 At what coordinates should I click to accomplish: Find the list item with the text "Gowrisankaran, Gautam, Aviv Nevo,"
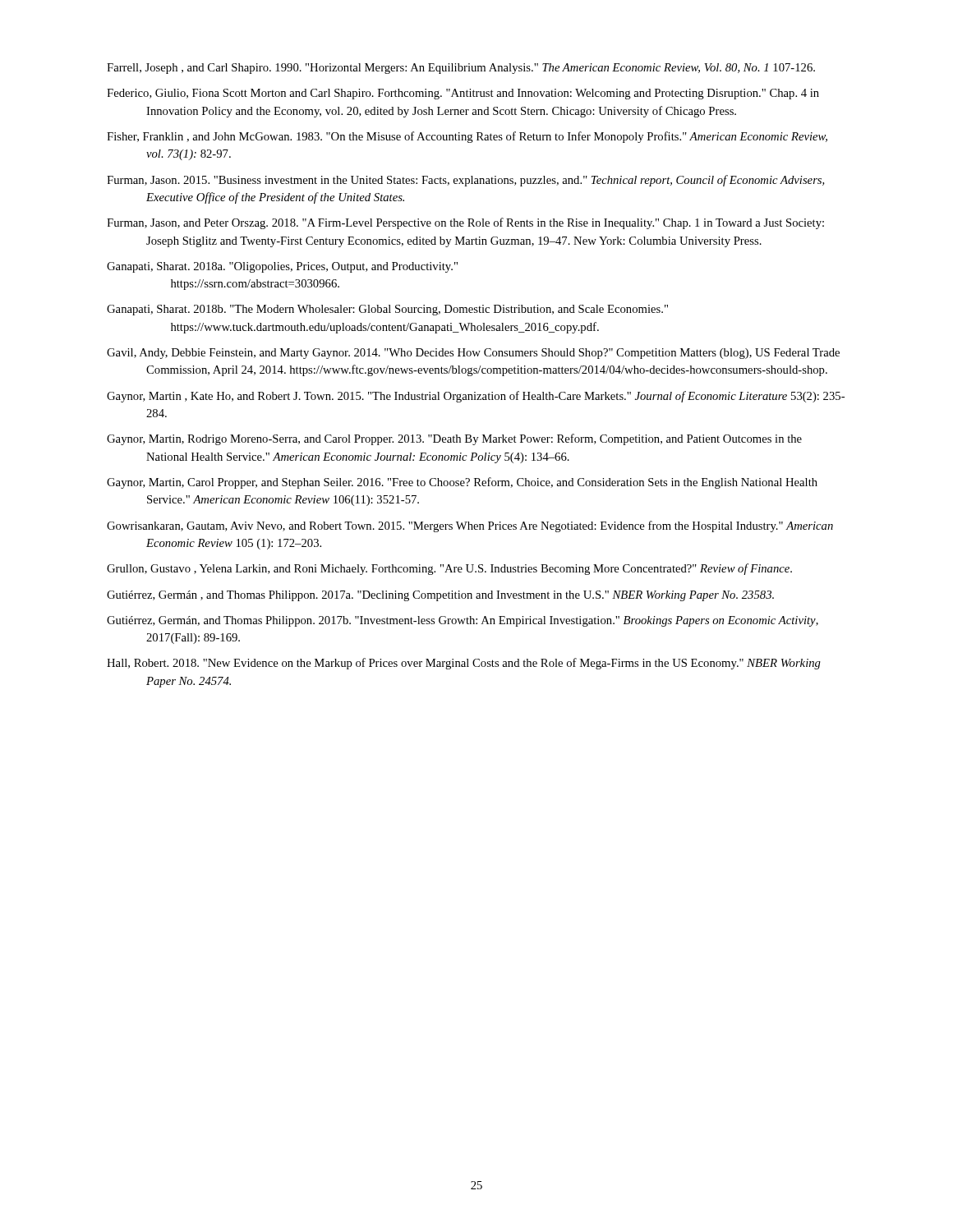click(470, 534)
